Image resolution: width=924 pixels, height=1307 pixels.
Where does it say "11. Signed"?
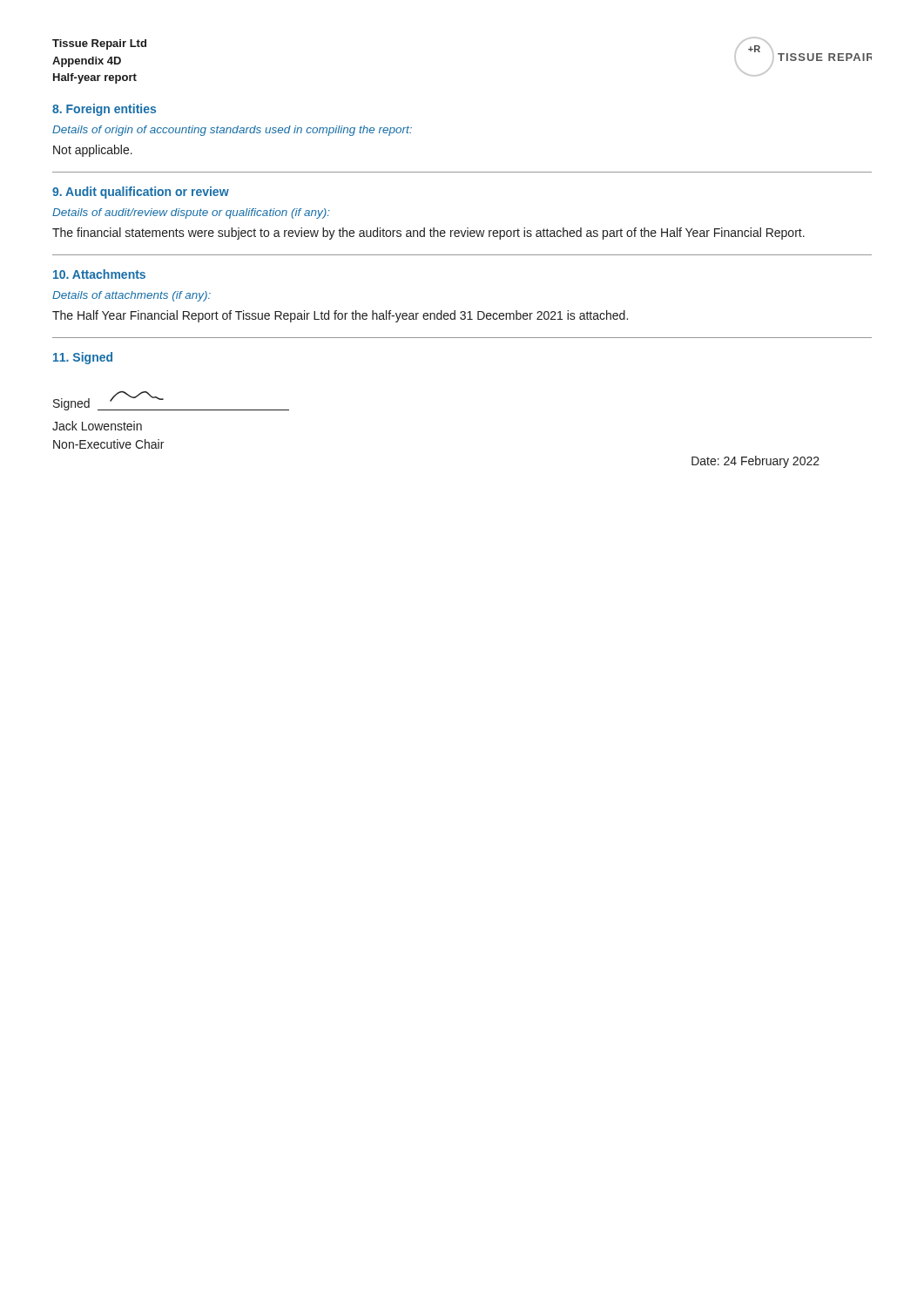point(83,357)
